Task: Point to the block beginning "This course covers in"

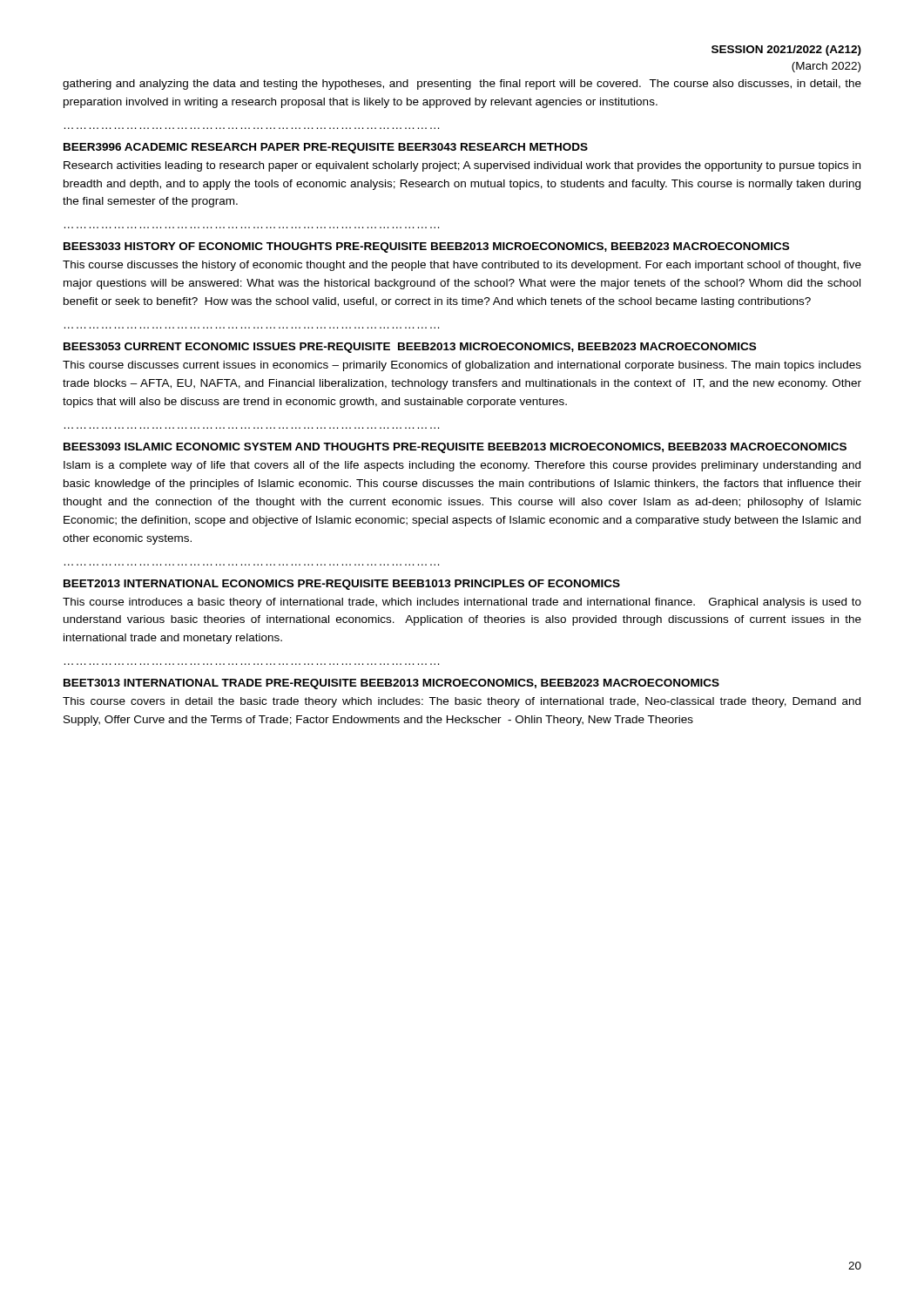Action: pos(462,711)
